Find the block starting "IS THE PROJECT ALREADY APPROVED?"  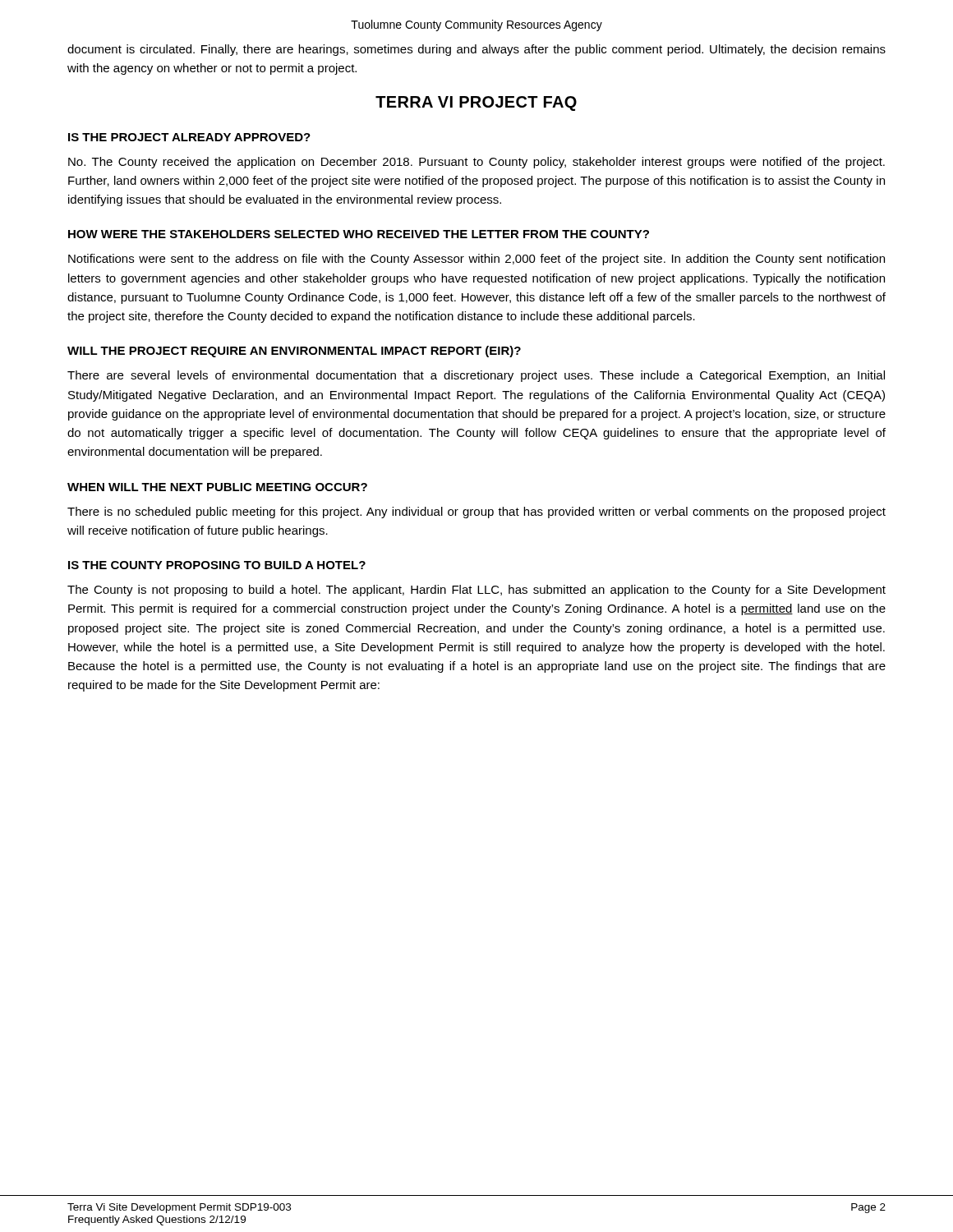[x=189, y=136]
